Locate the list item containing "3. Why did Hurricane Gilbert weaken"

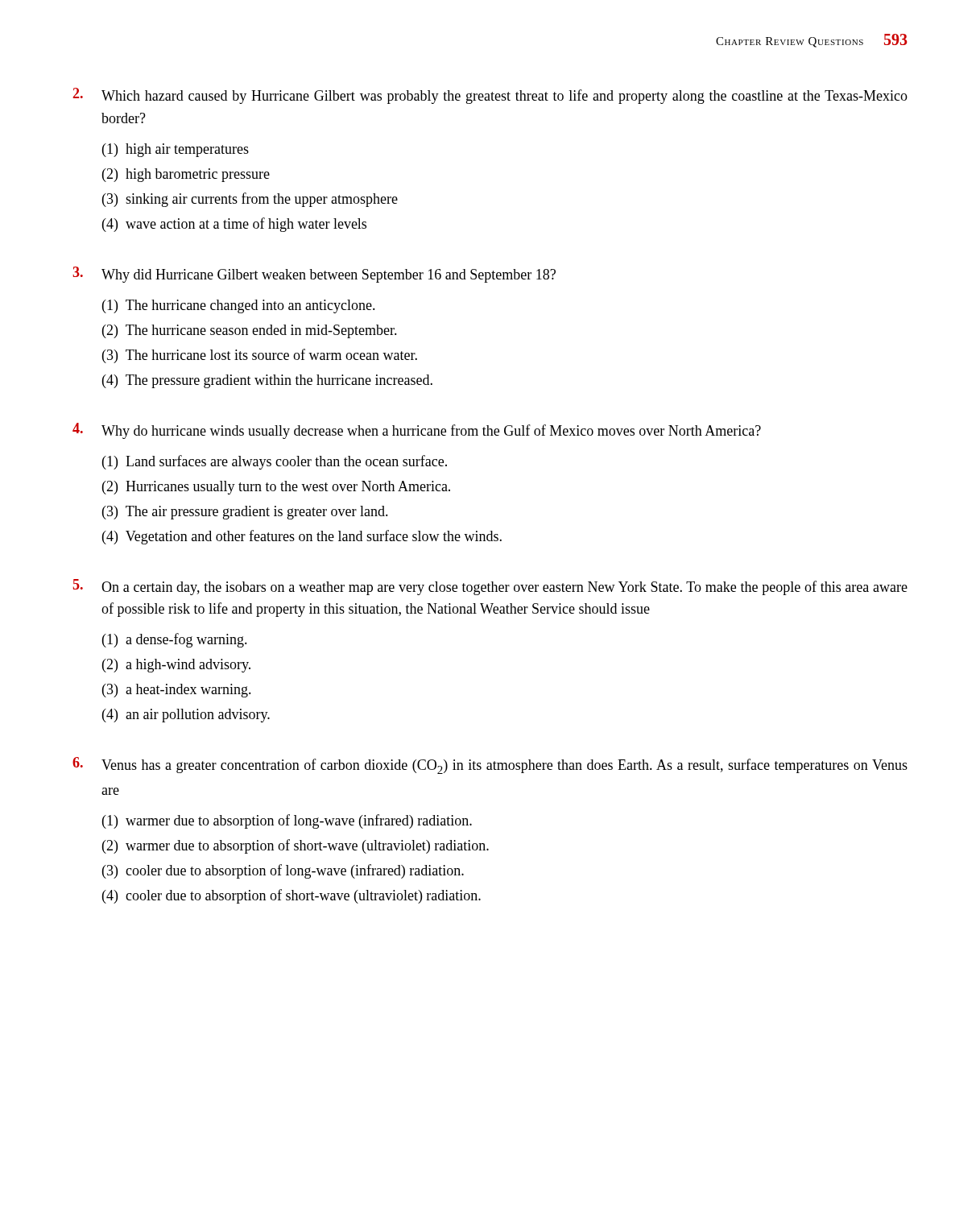pyautogui.click(x=314, y=275)
